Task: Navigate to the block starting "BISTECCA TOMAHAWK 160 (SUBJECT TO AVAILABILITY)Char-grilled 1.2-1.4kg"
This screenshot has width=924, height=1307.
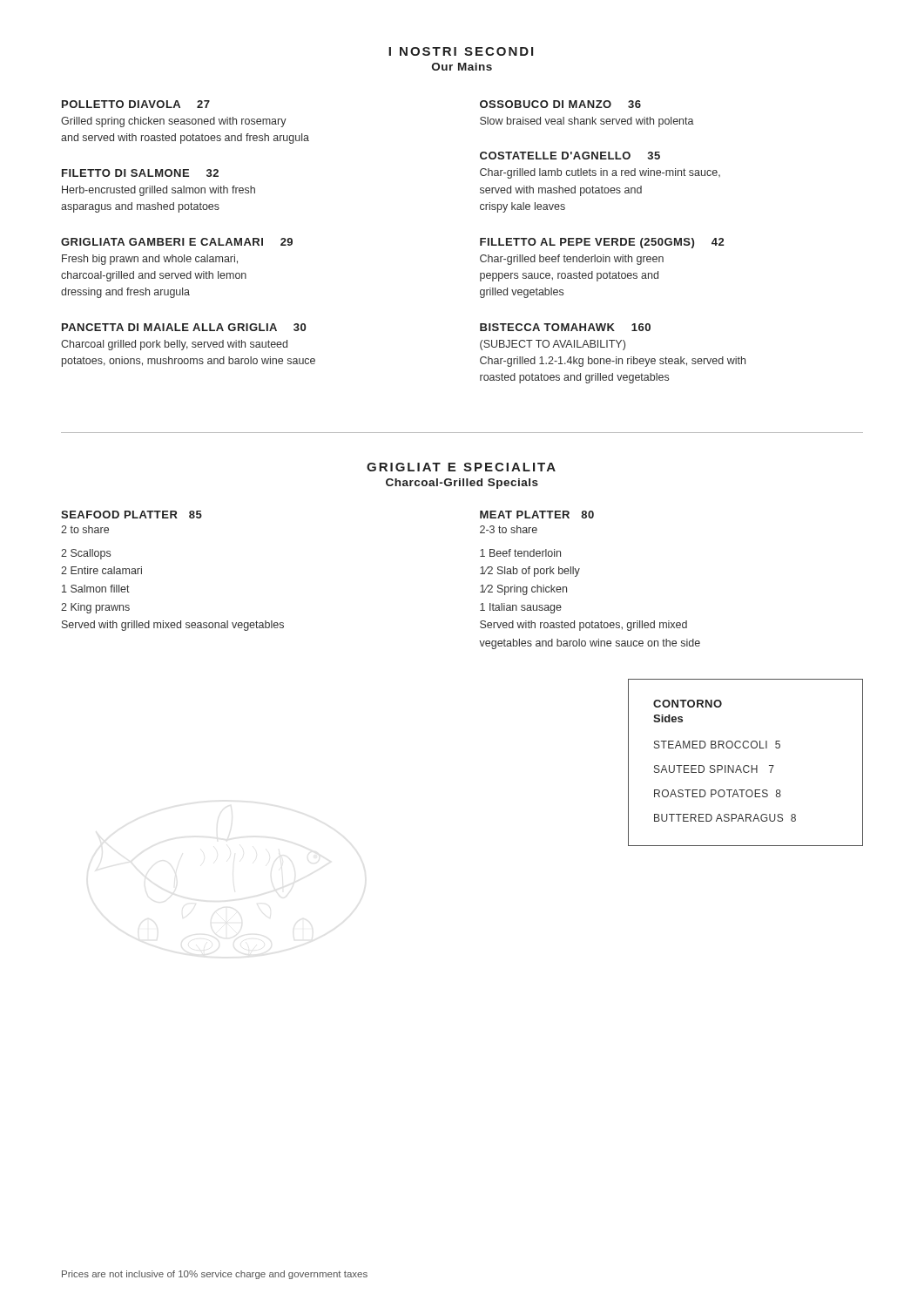Action: tap(671, 353)
